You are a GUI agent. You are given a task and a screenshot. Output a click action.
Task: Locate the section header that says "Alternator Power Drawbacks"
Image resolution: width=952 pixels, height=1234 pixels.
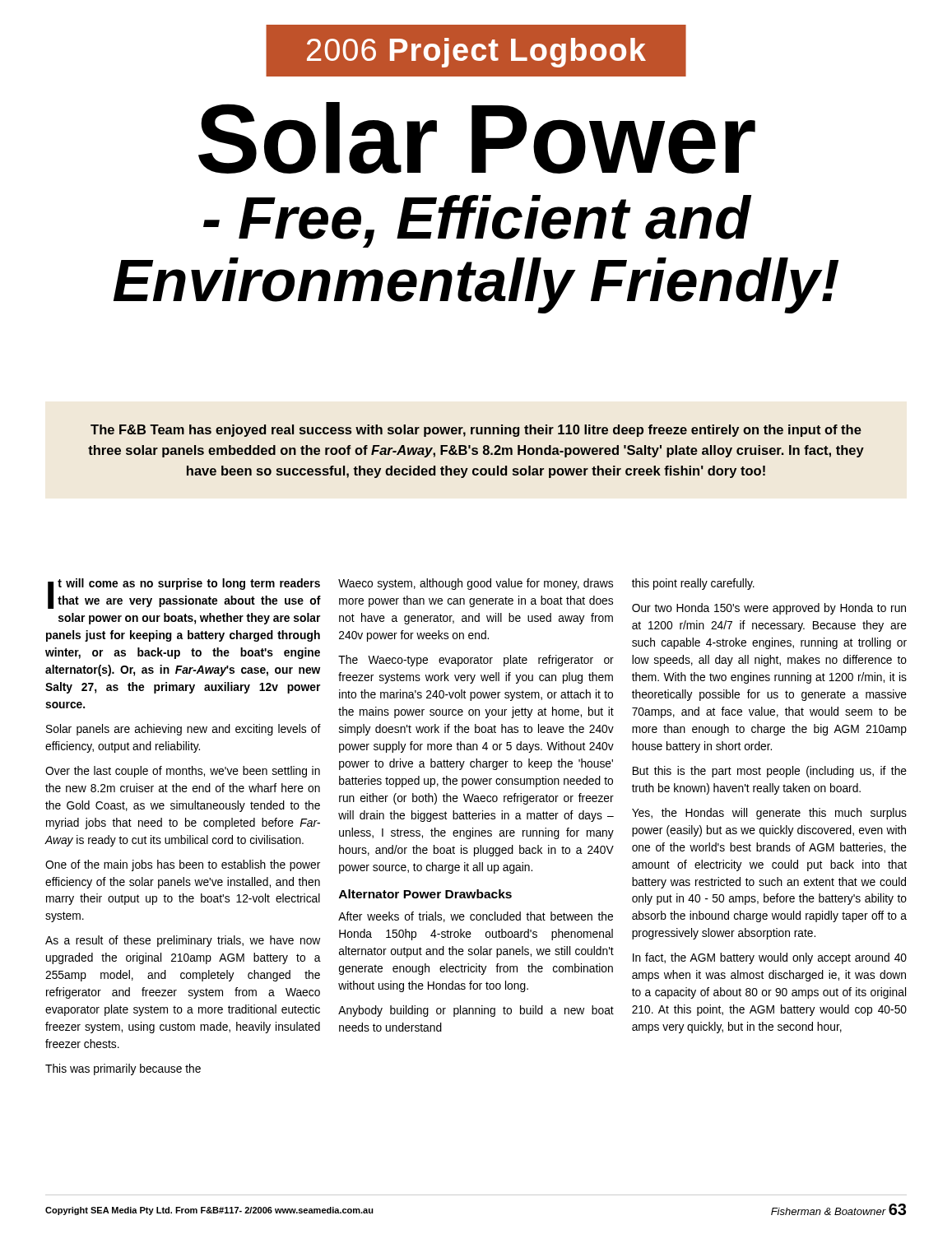click(x=425, y=894)
